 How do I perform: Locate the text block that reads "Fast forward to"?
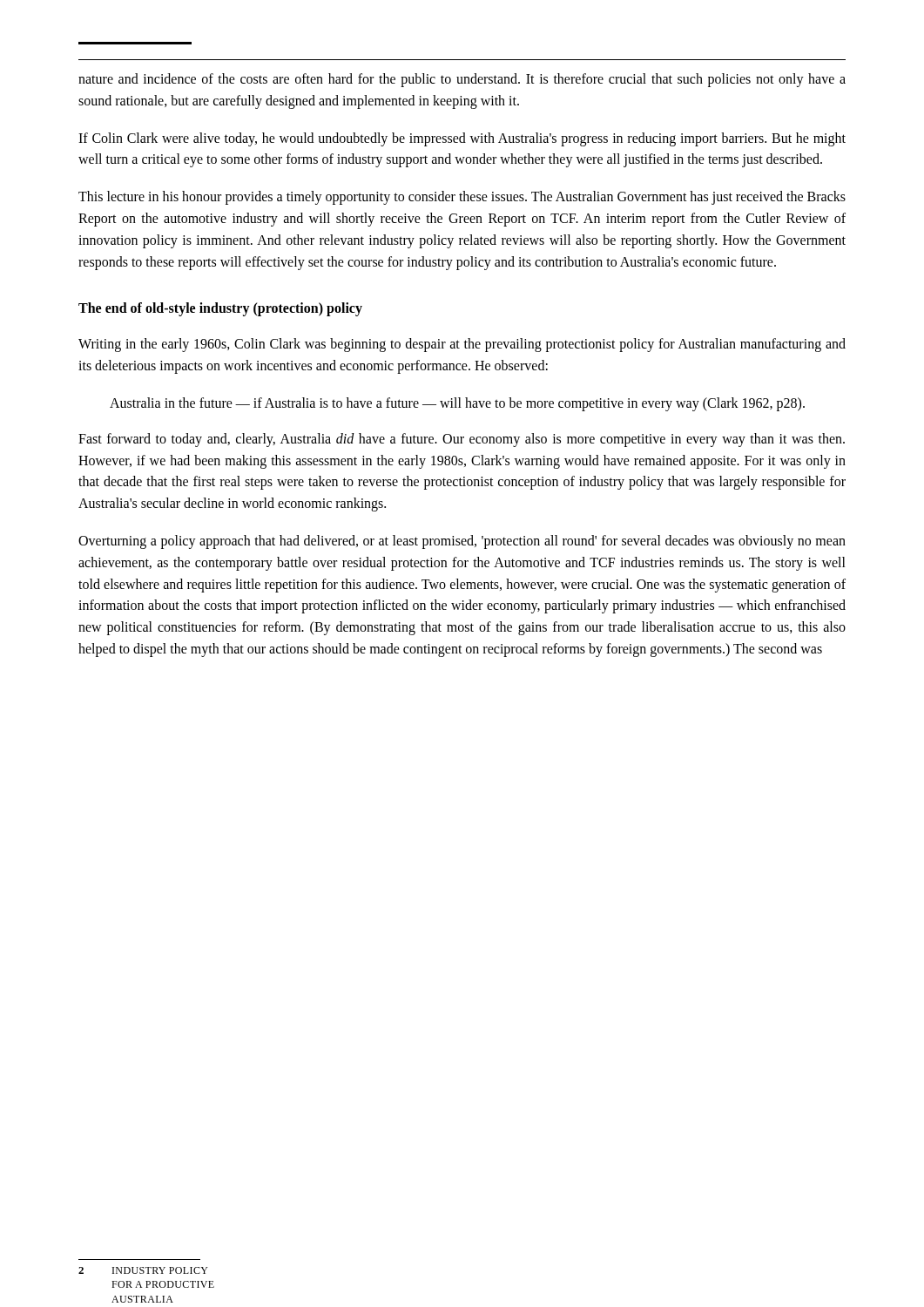point(462,471)
